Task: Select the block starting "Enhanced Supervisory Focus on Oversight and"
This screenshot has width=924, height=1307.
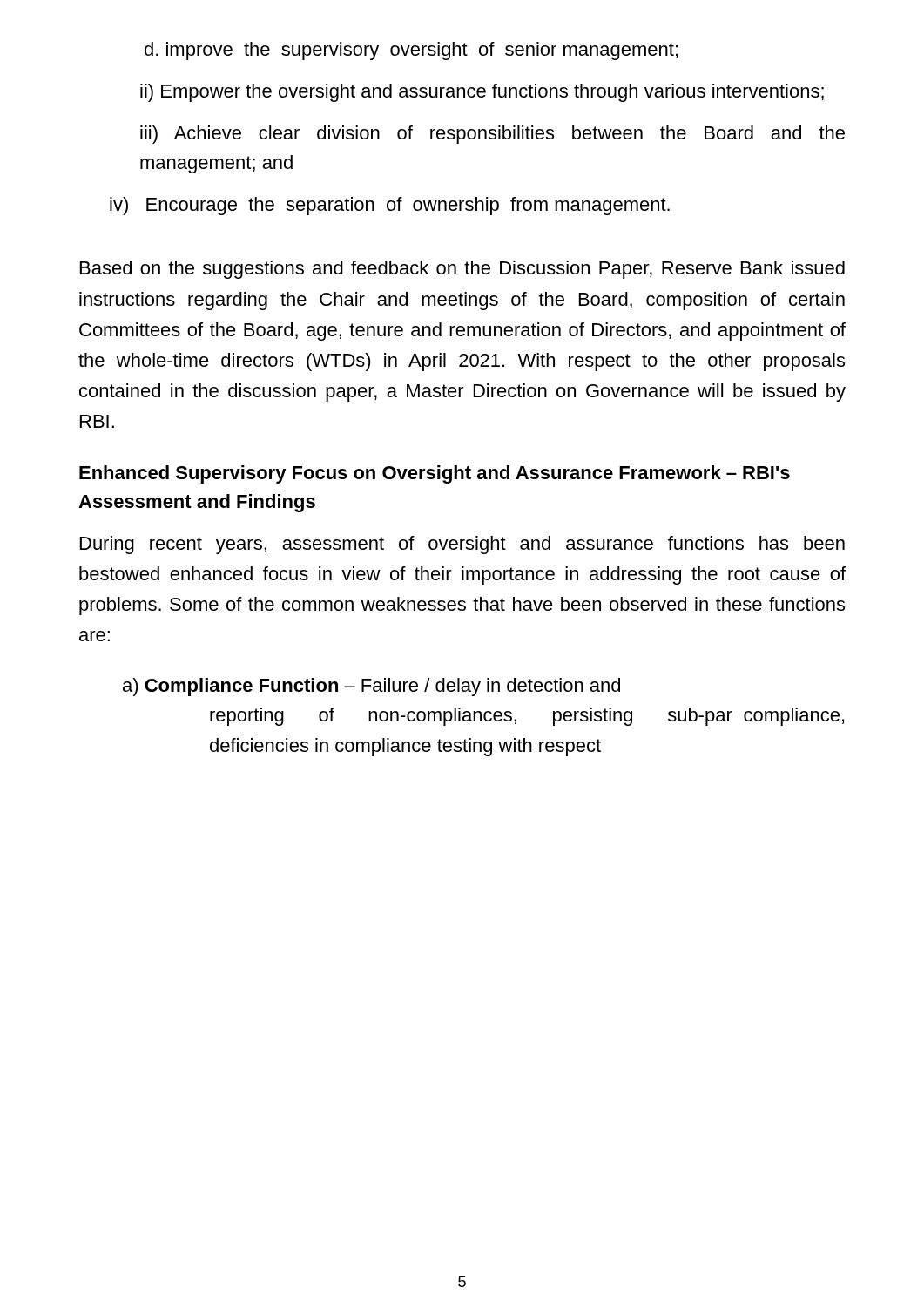Action: pos(434,487)
